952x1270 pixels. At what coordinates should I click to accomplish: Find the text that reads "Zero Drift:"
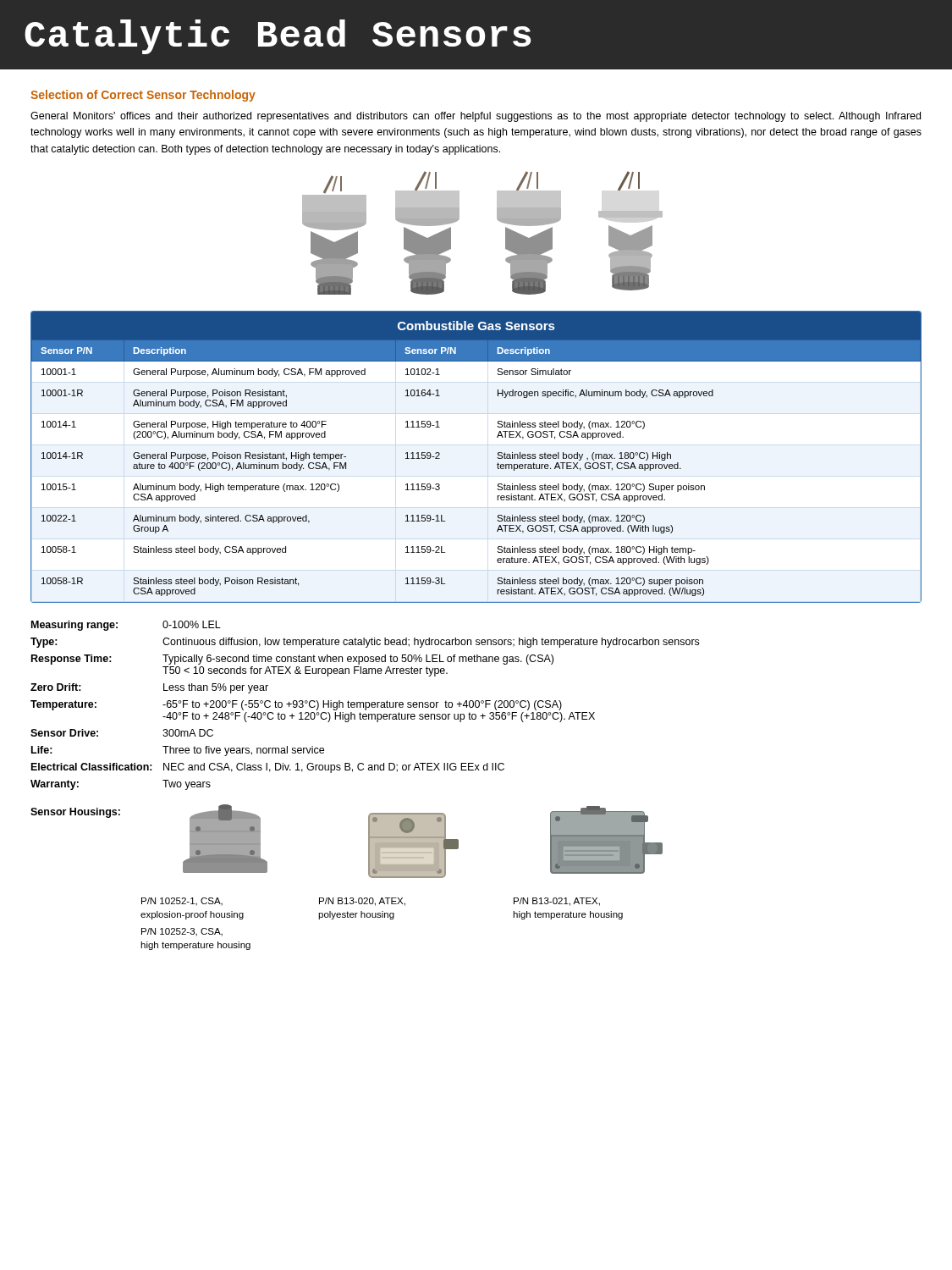[56, 688]
